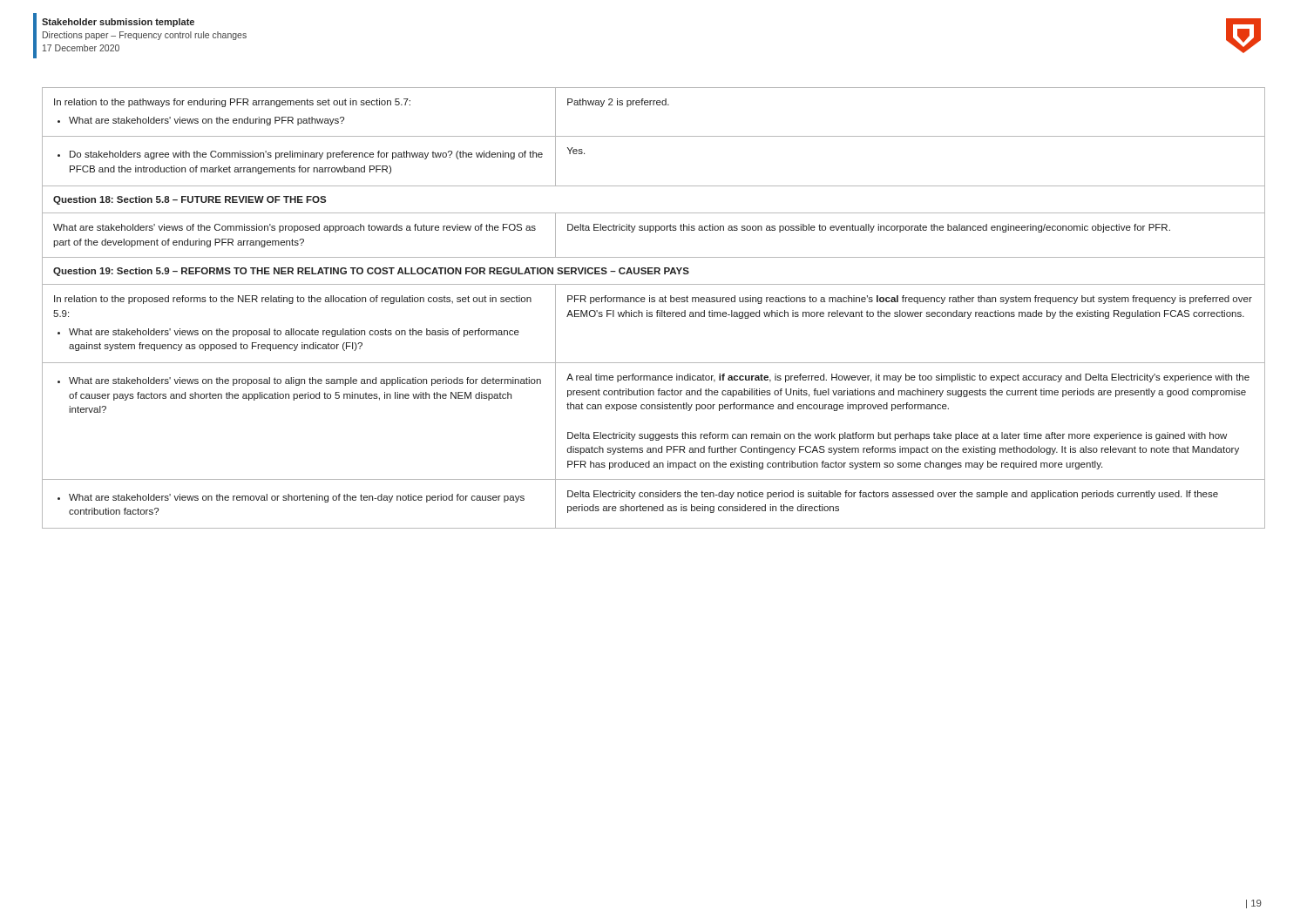This screenshot has width=1307, height=924.
Task: Select the logo
Action: (x=1243, y=36)
